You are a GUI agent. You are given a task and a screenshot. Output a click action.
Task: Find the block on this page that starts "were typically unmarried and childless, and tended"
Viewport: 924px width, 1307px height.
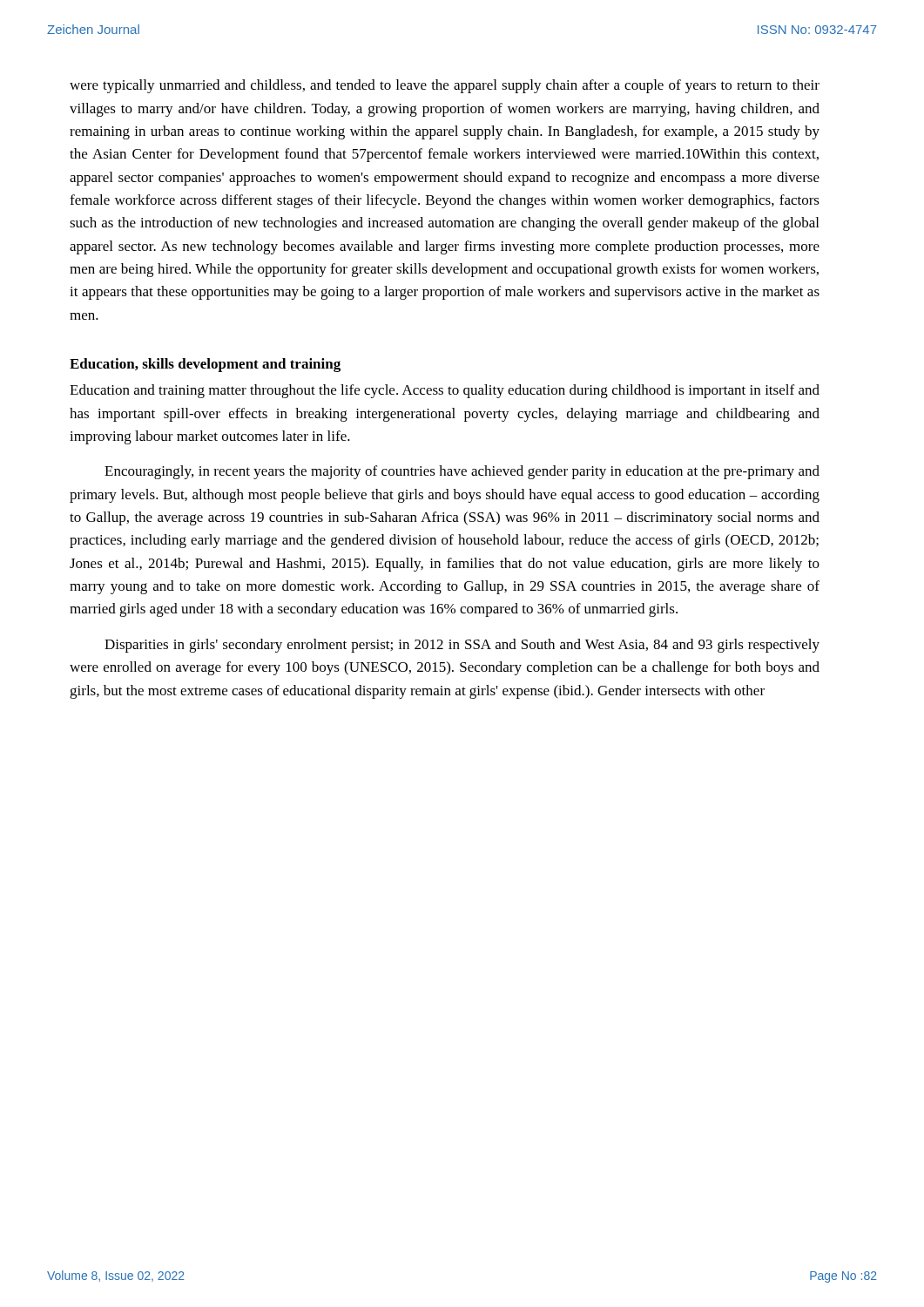coord(445,200)
